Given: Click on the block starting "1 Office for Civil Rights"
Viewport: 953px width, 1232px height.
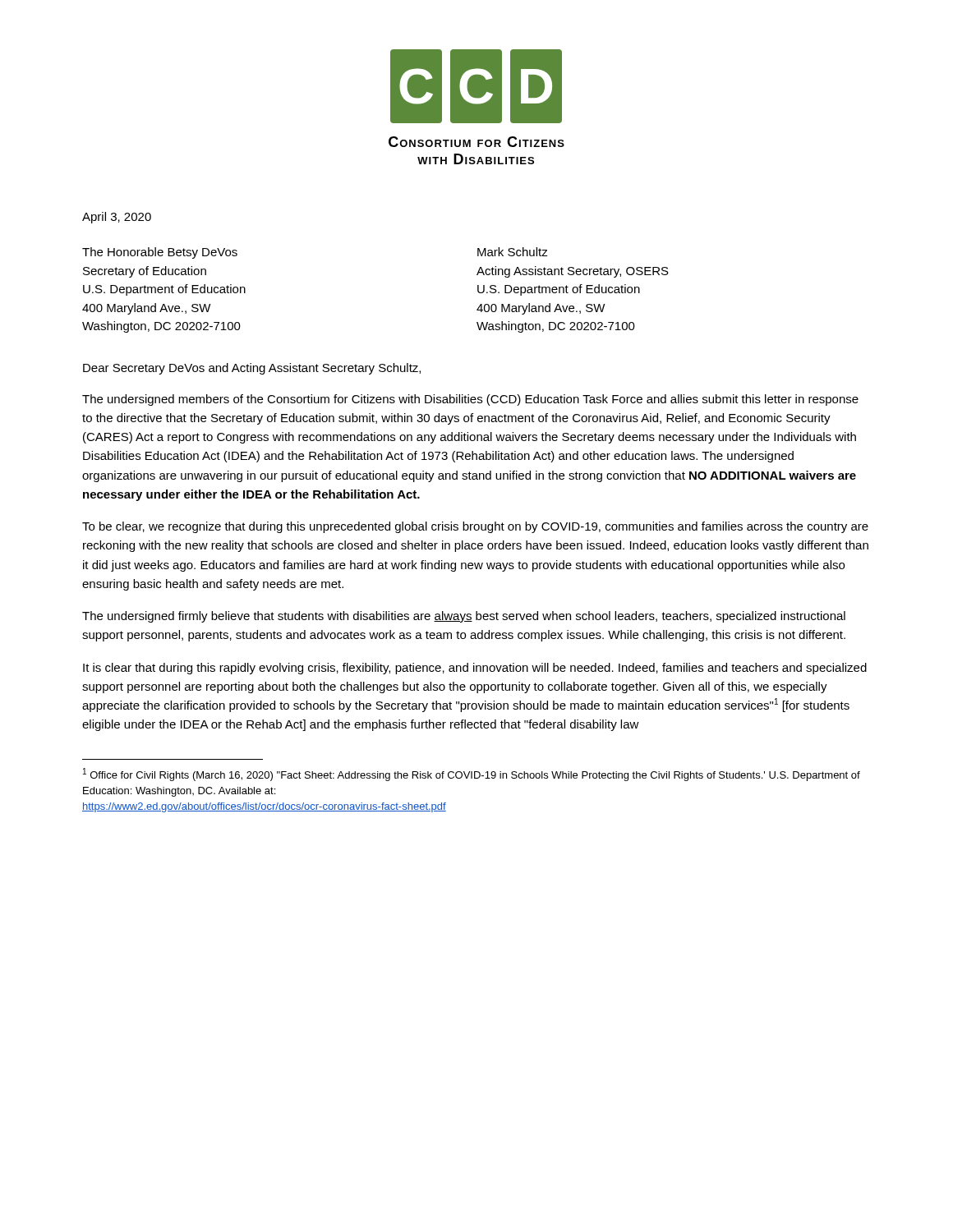Looking at the screenshot, I should click(471, 789).
